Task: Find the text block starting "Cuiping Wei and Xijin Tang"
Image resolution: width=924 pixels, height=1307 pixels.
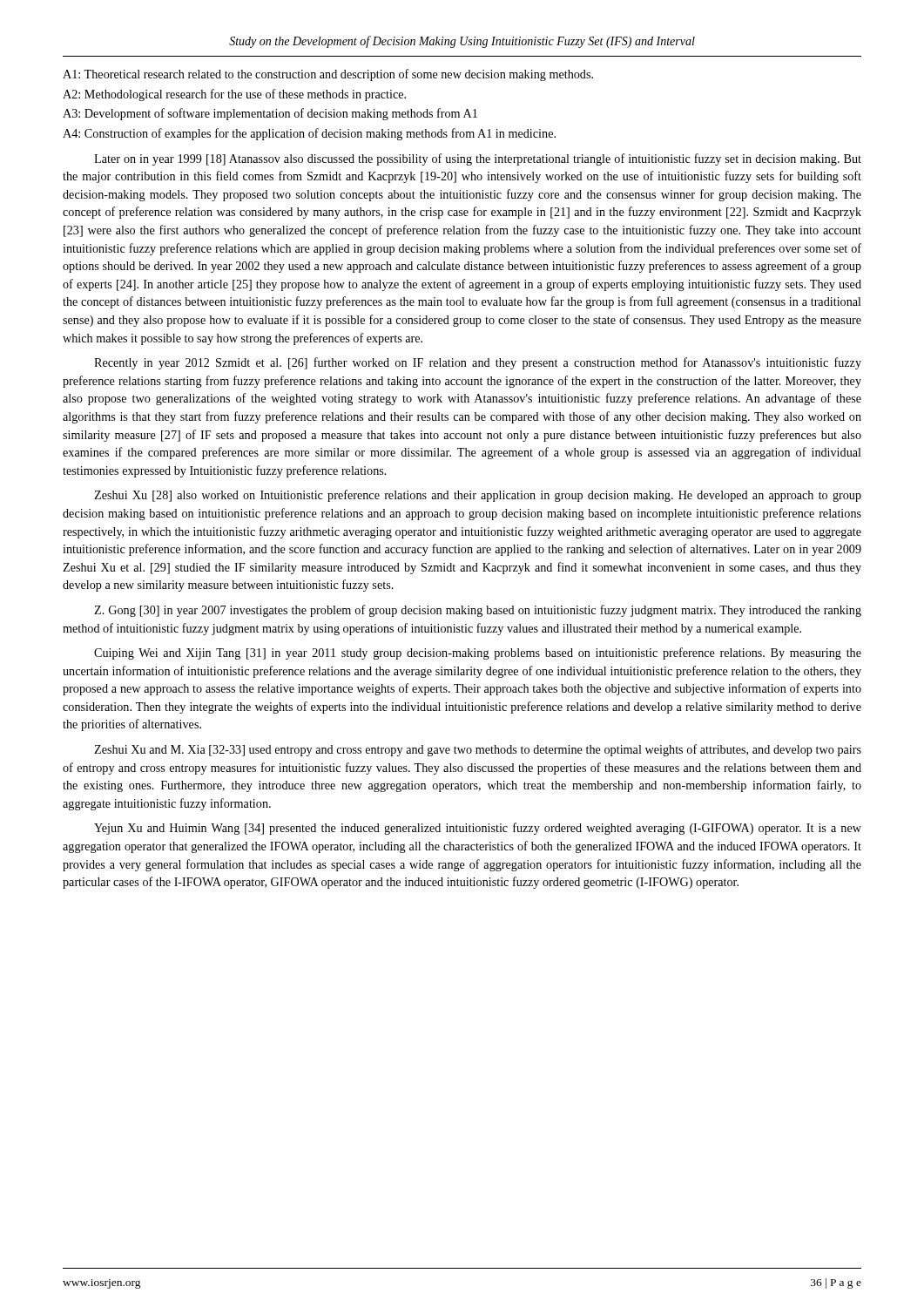Action: (x=462, y=689)
